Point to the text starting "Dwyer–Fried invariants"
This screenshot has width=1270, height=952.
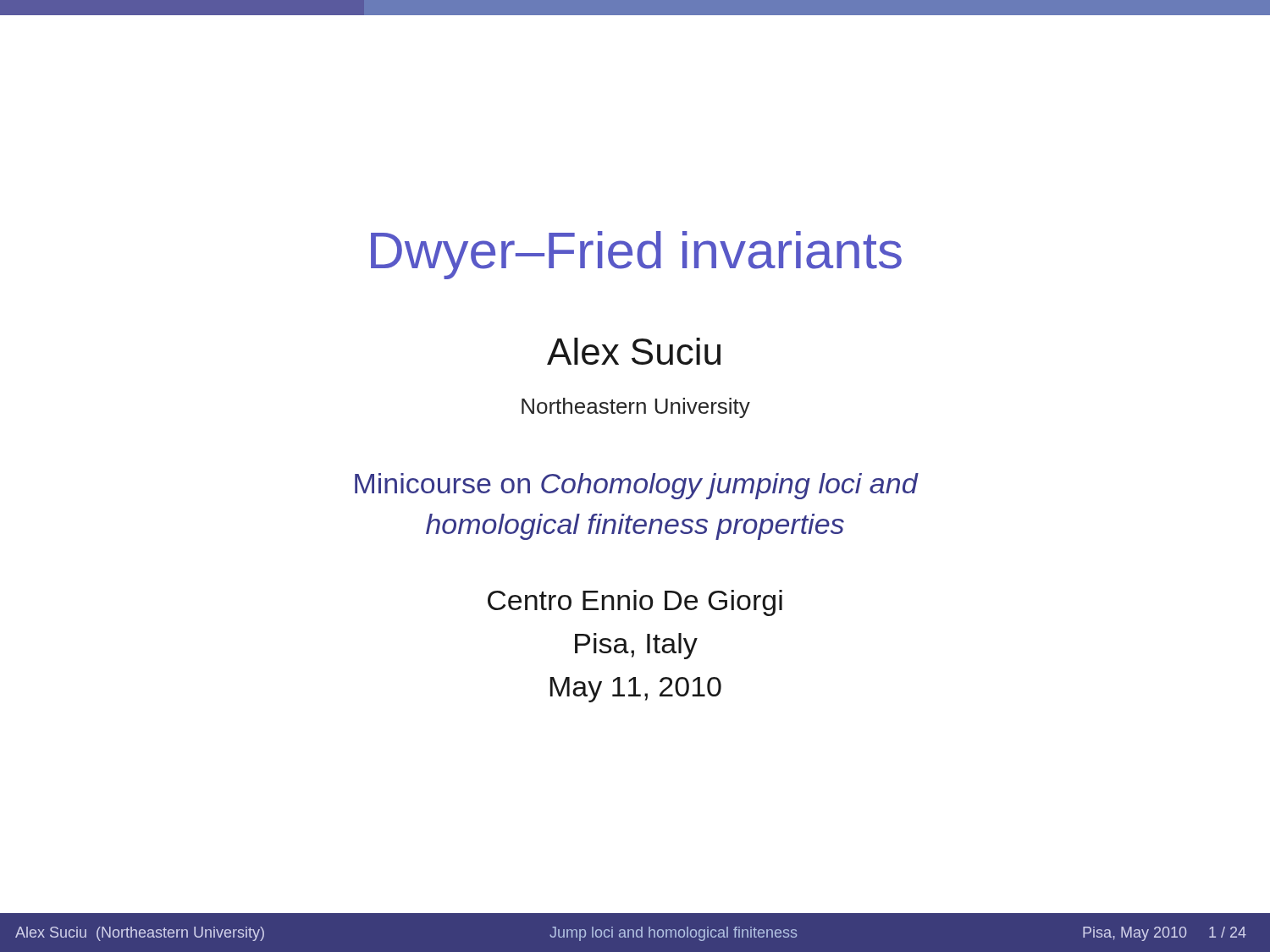(x=635, y=250)
